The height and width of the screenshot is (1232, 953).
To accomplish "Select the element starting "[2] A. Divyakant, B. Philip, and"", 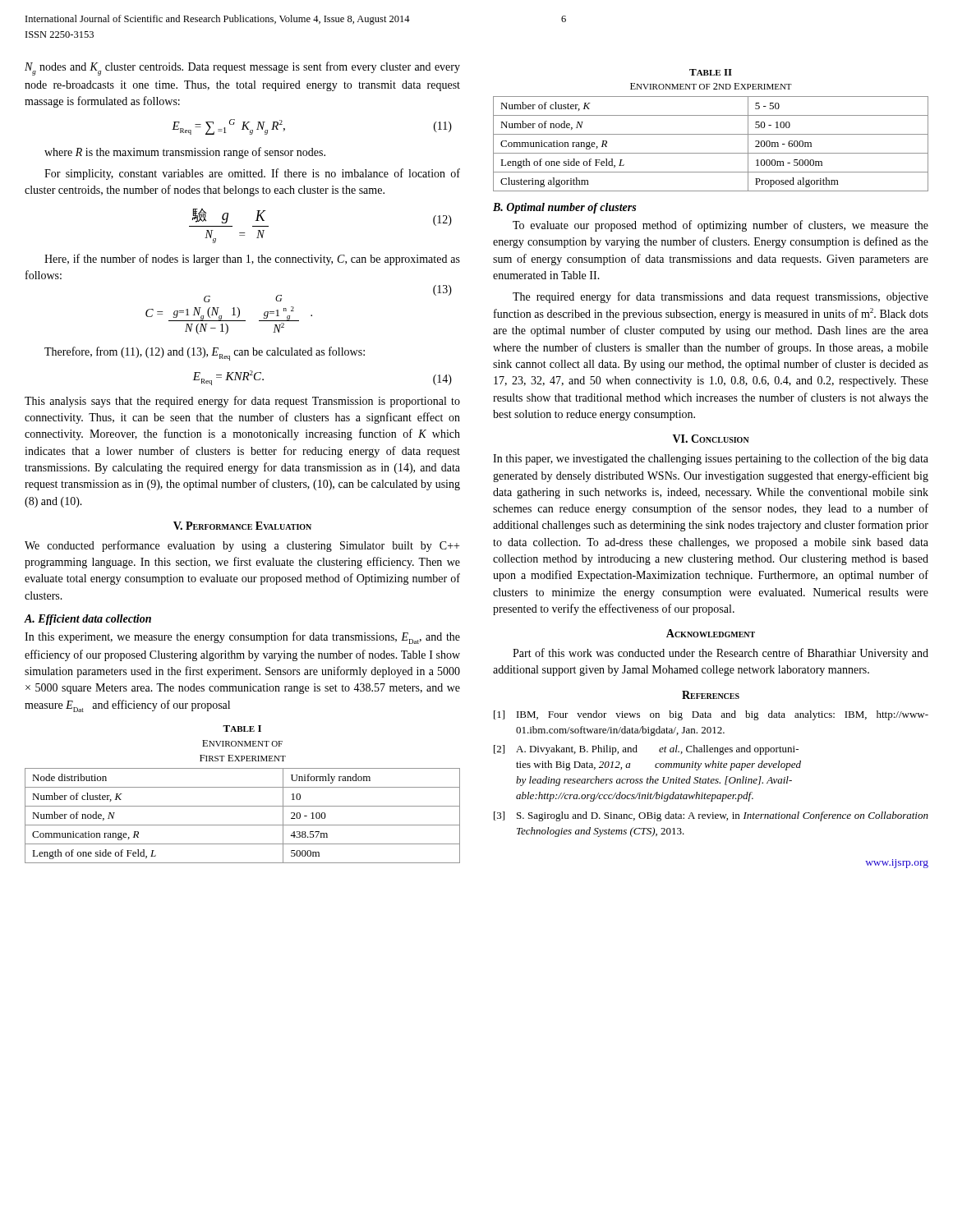I will coord(647,773).
